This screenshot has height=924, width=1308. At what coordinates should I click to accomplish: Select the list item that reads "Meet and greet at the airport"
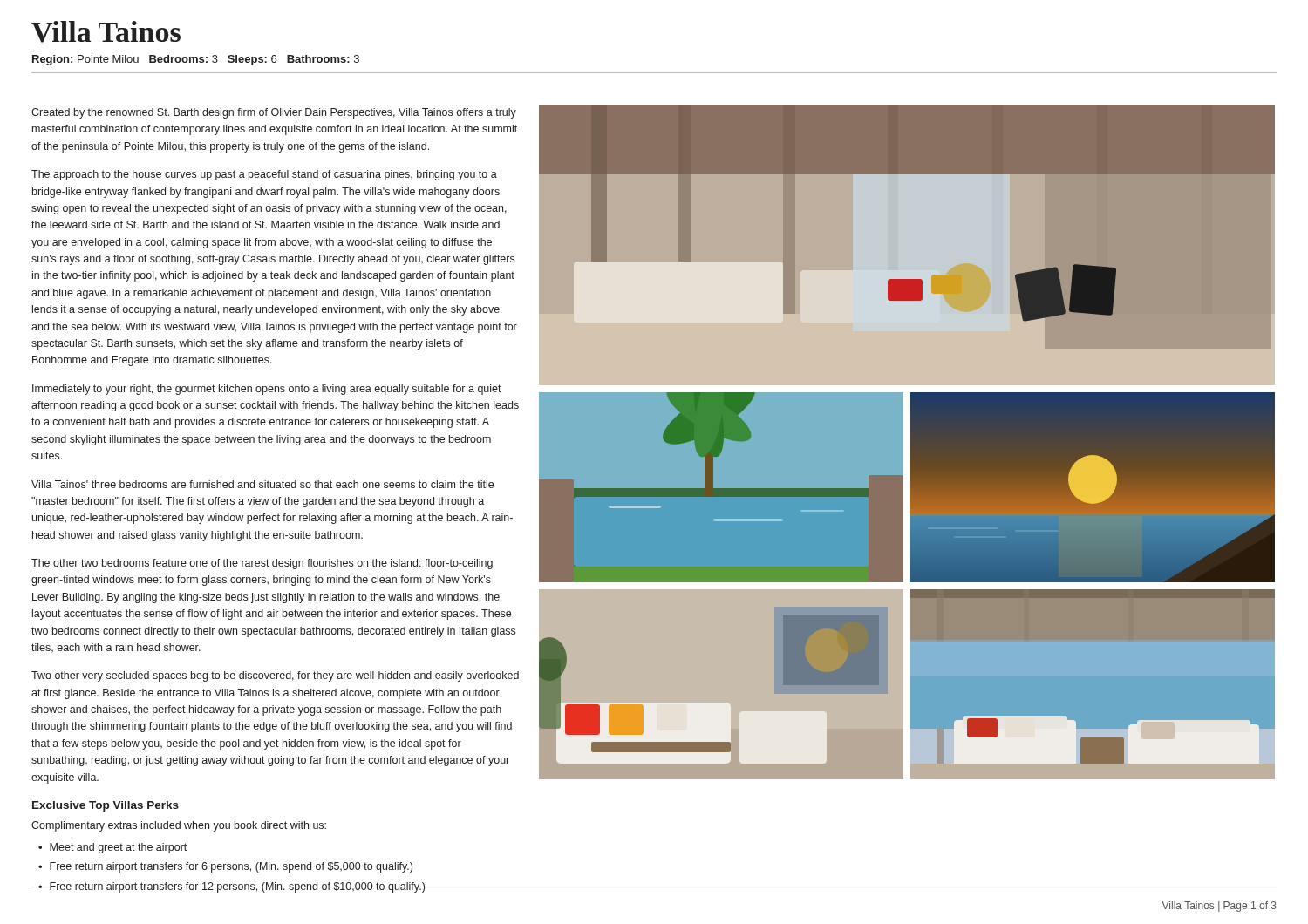118,847
